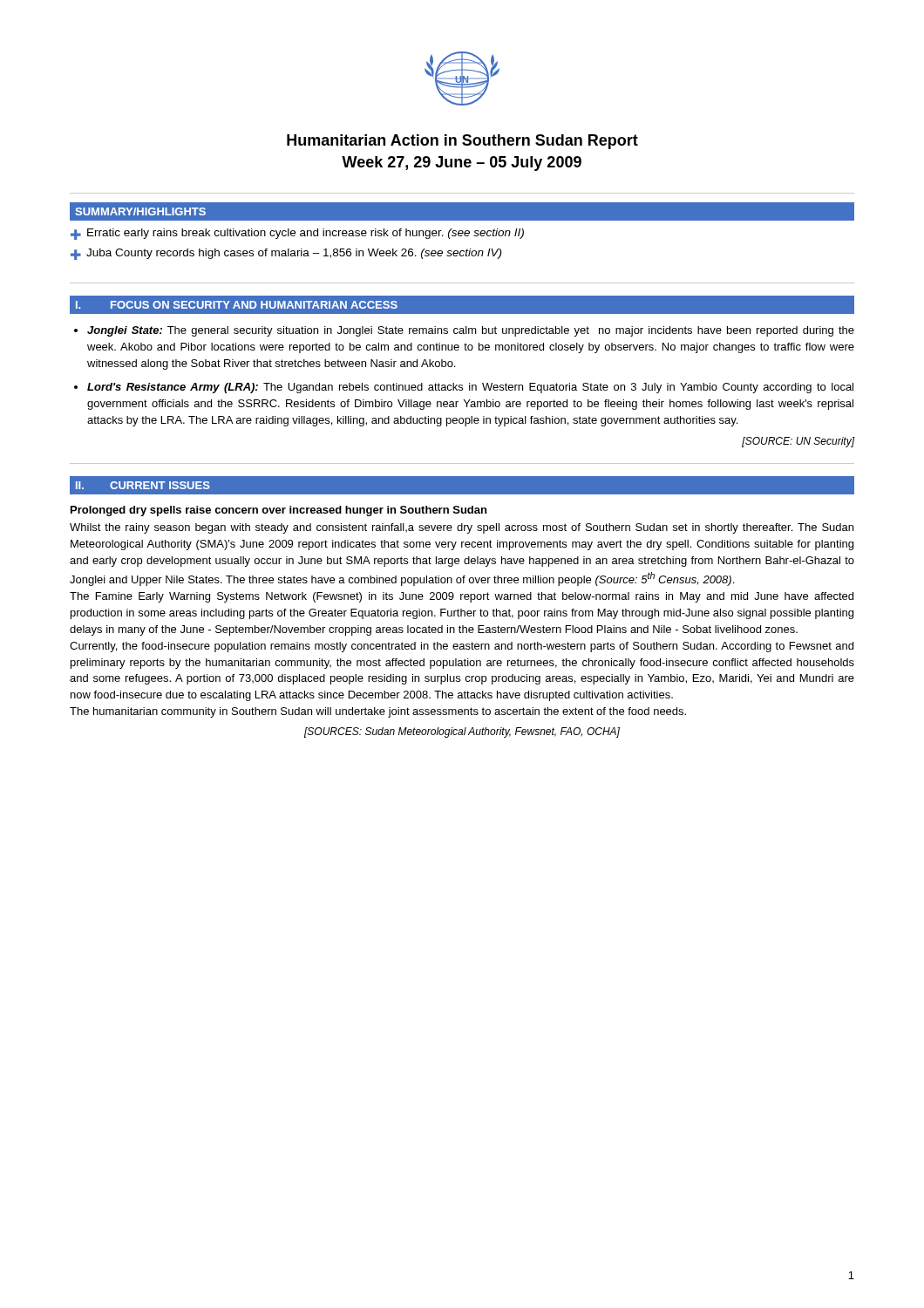Navigate to the text block starting "I. FOCUS ON SECURITY AND HUMANITARIAN ACCESS"
Screen dimensions: 1308x924
click(236, 305)
